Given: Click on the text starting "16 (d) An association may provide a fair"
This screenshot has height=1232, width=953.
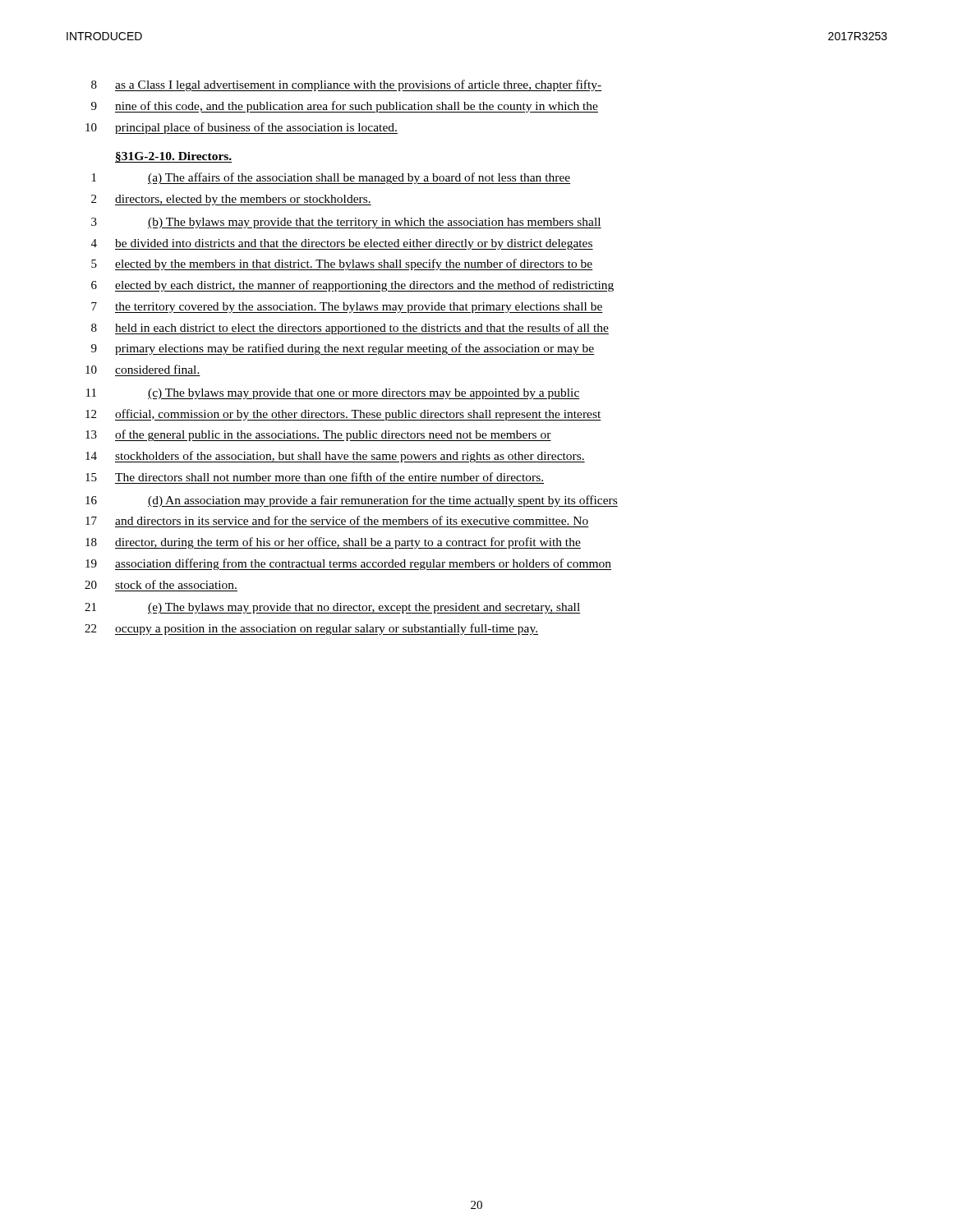Looking at the screenshot, I should (x=476, y=500).
